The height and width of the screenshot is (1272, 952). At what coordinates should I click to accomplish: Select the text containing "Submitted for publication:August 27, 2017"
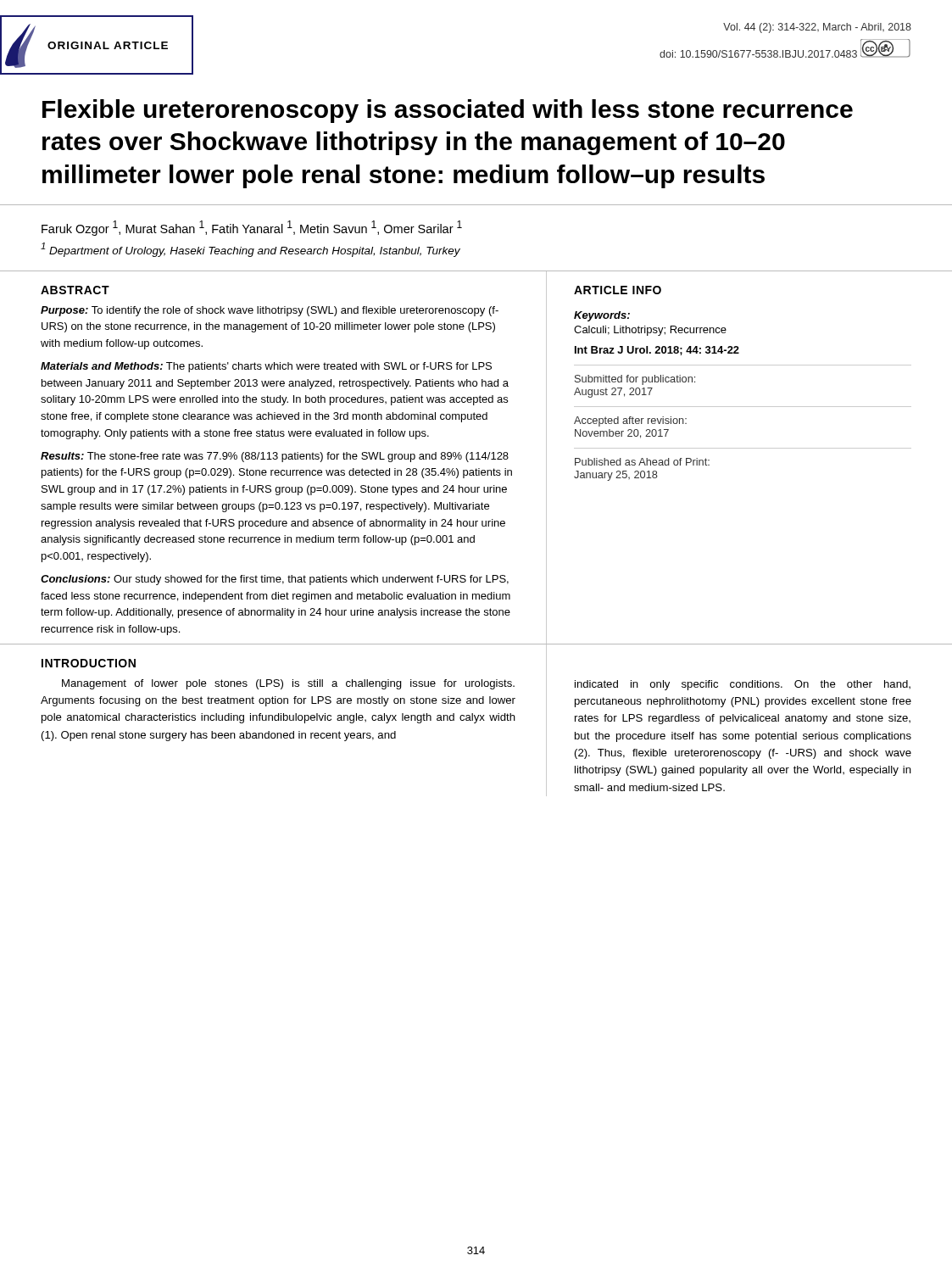[635, 380]
